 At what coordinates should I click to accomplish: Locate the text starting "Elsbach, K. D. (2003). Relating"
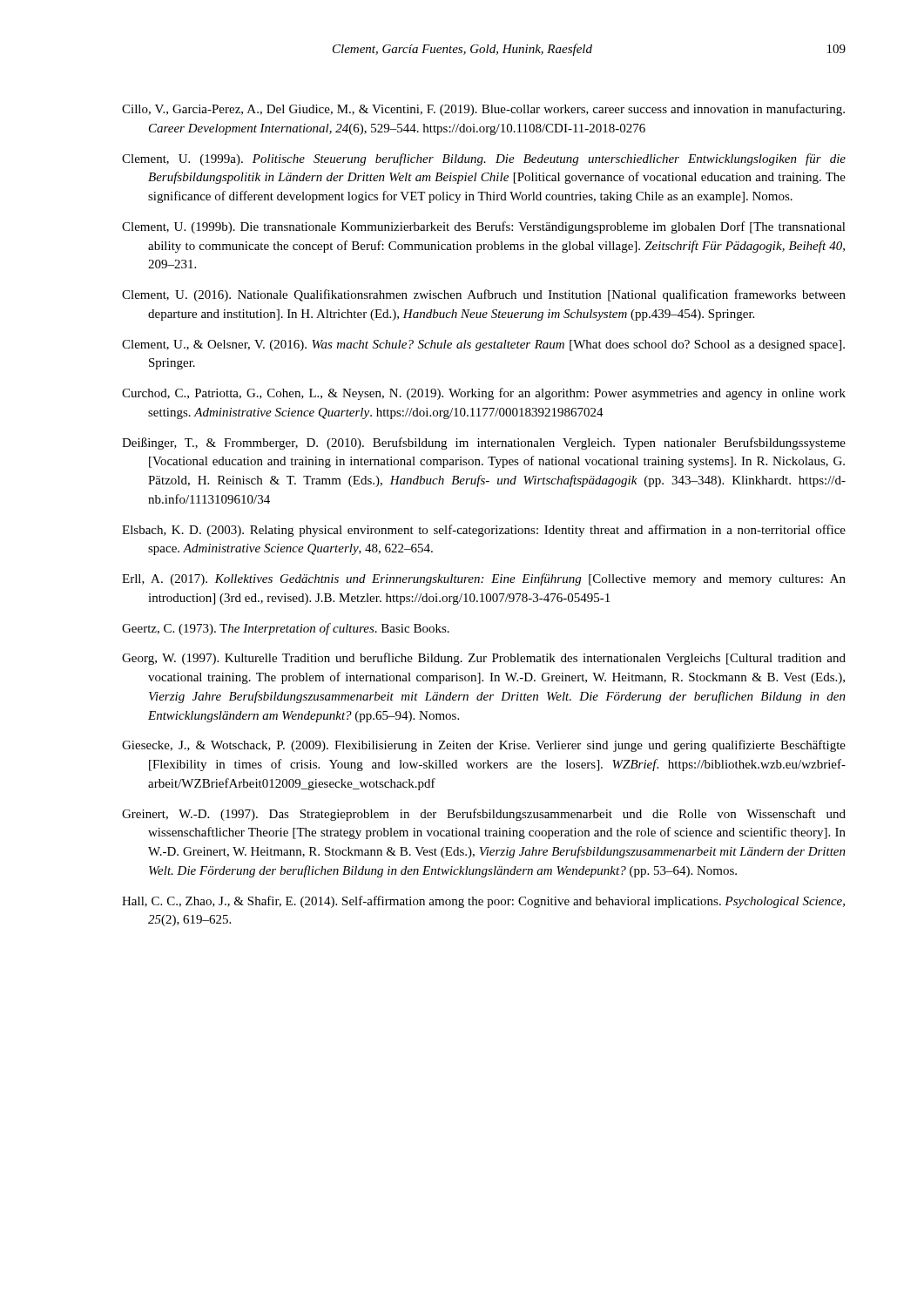pos(484,539)
